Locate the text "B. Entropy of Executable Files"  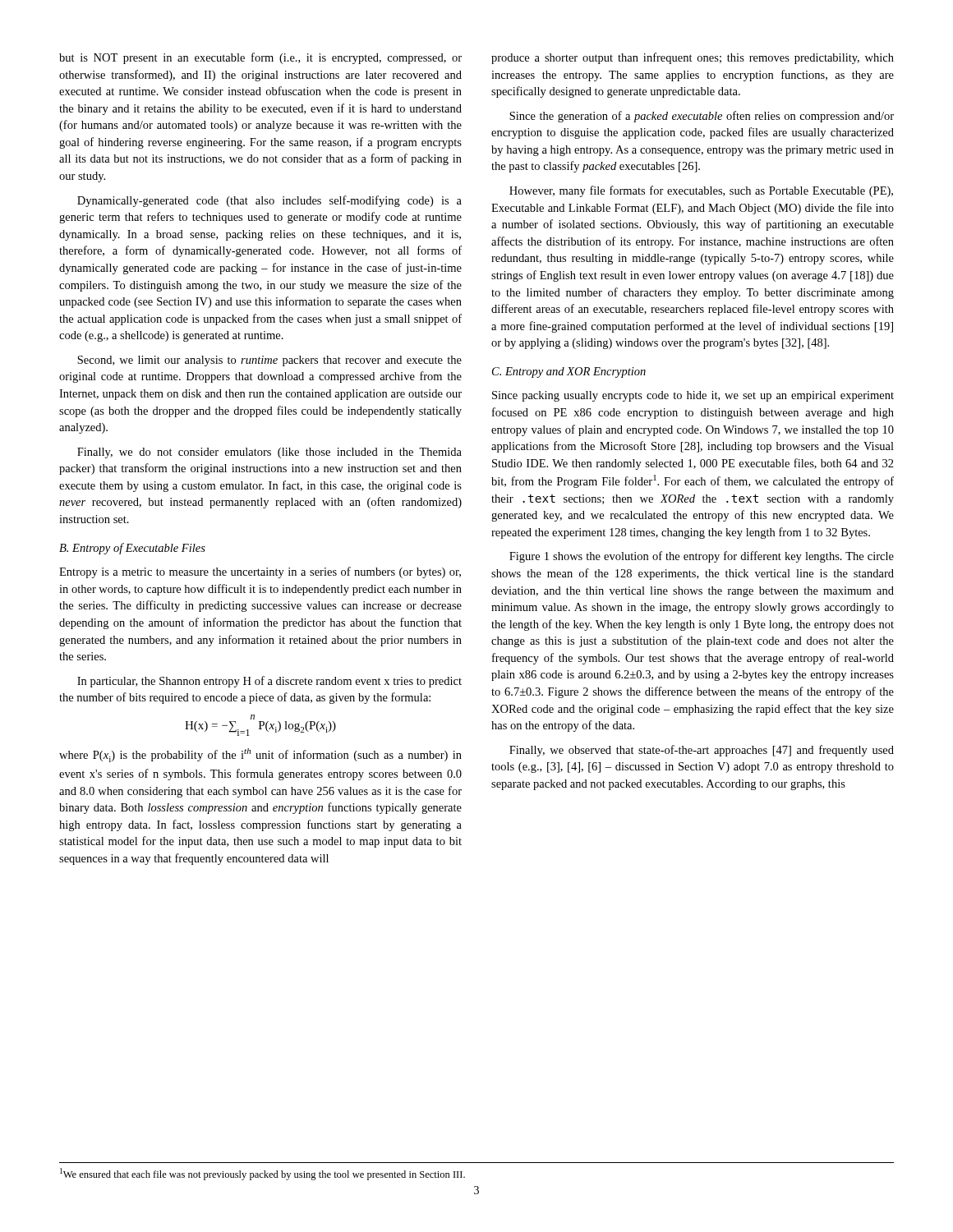pyautogui.click(x=132, y=549)
